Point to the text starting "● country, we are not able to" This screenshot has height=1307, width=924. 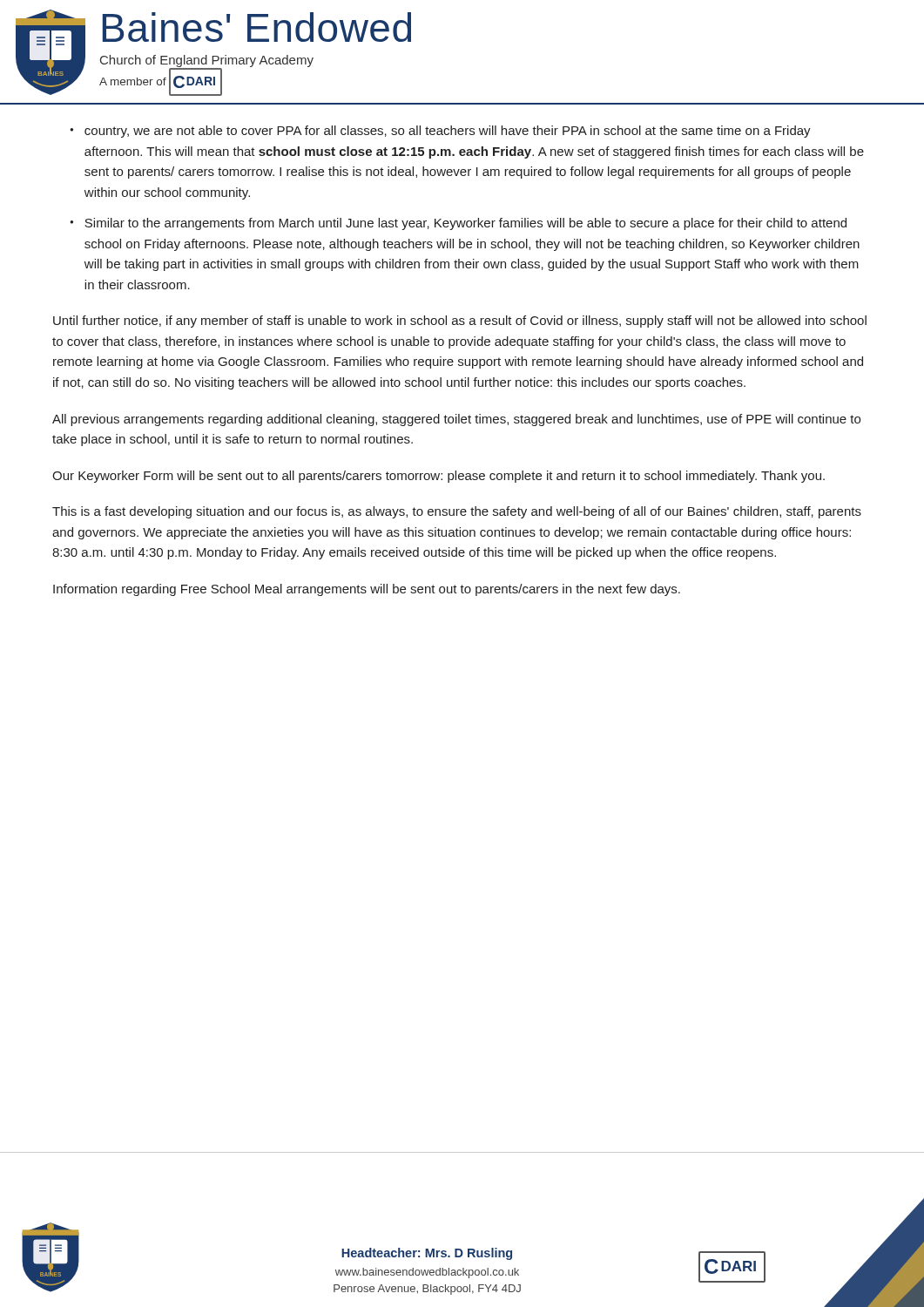471,208
